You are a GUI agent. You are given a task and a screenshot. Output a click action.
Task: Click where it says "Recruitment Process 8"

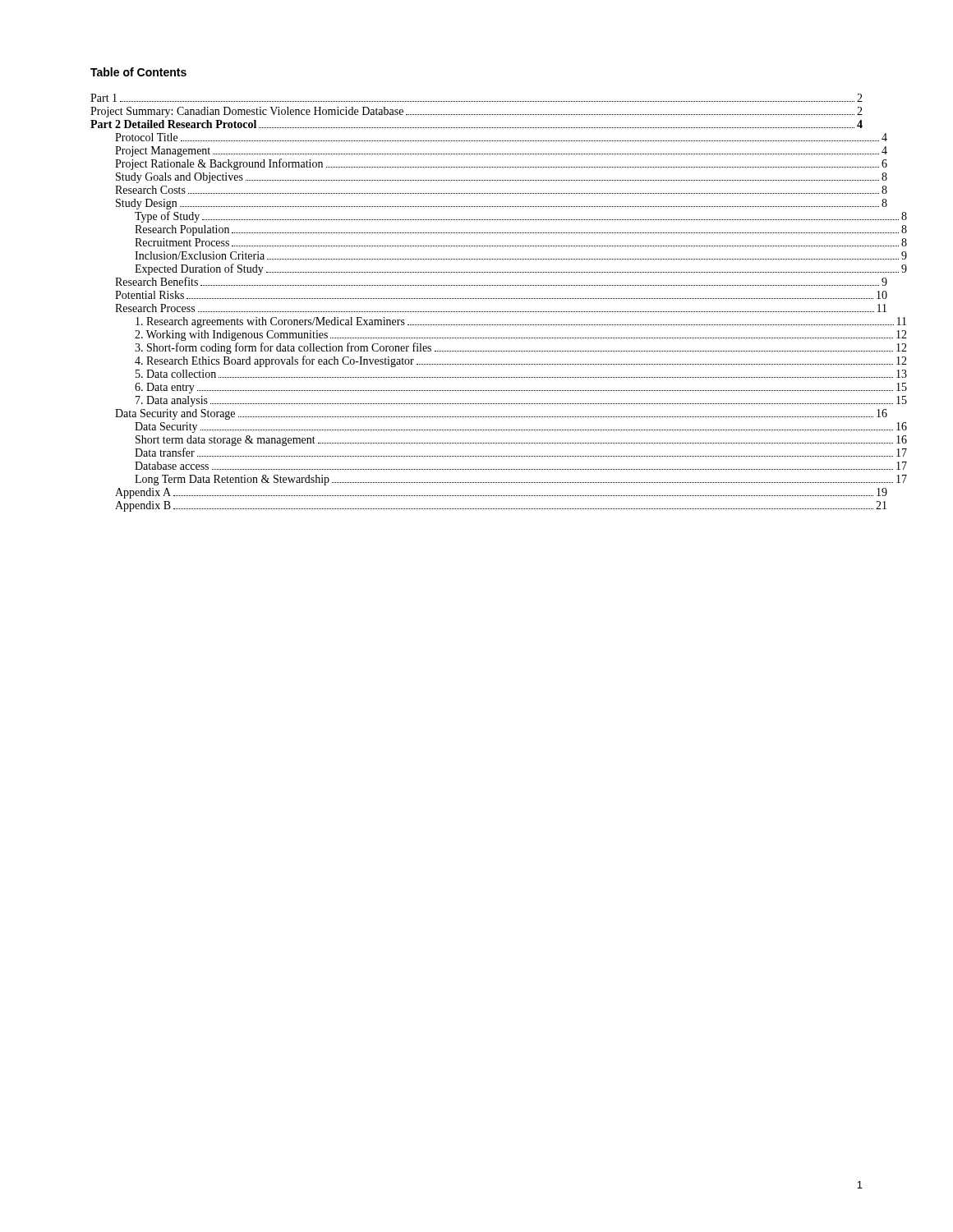click(x=476, y=243)
